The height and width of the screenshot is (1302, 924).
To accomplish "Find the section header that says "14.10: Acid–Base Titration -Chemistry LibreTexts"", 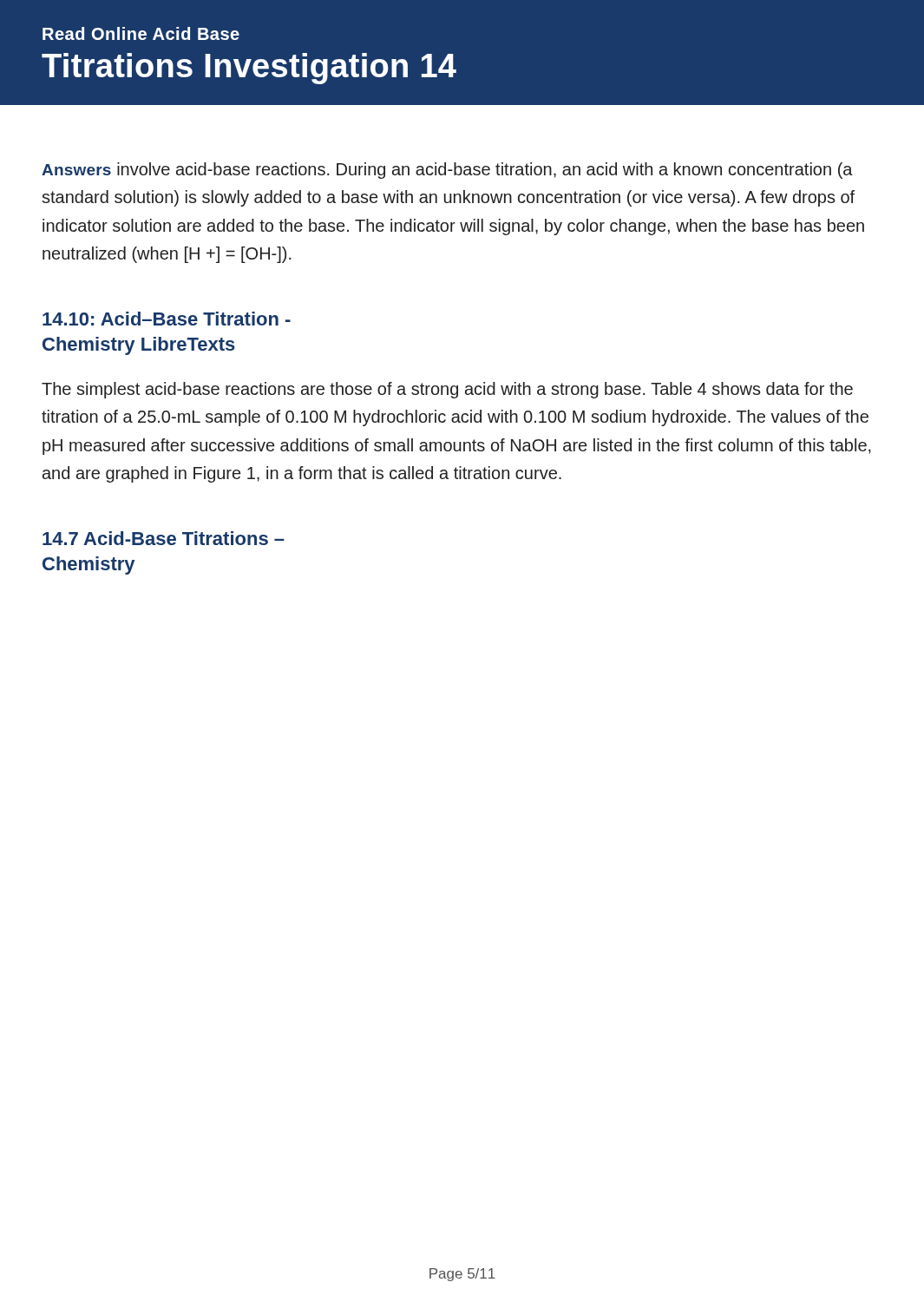I will click(x=167, y=319).
